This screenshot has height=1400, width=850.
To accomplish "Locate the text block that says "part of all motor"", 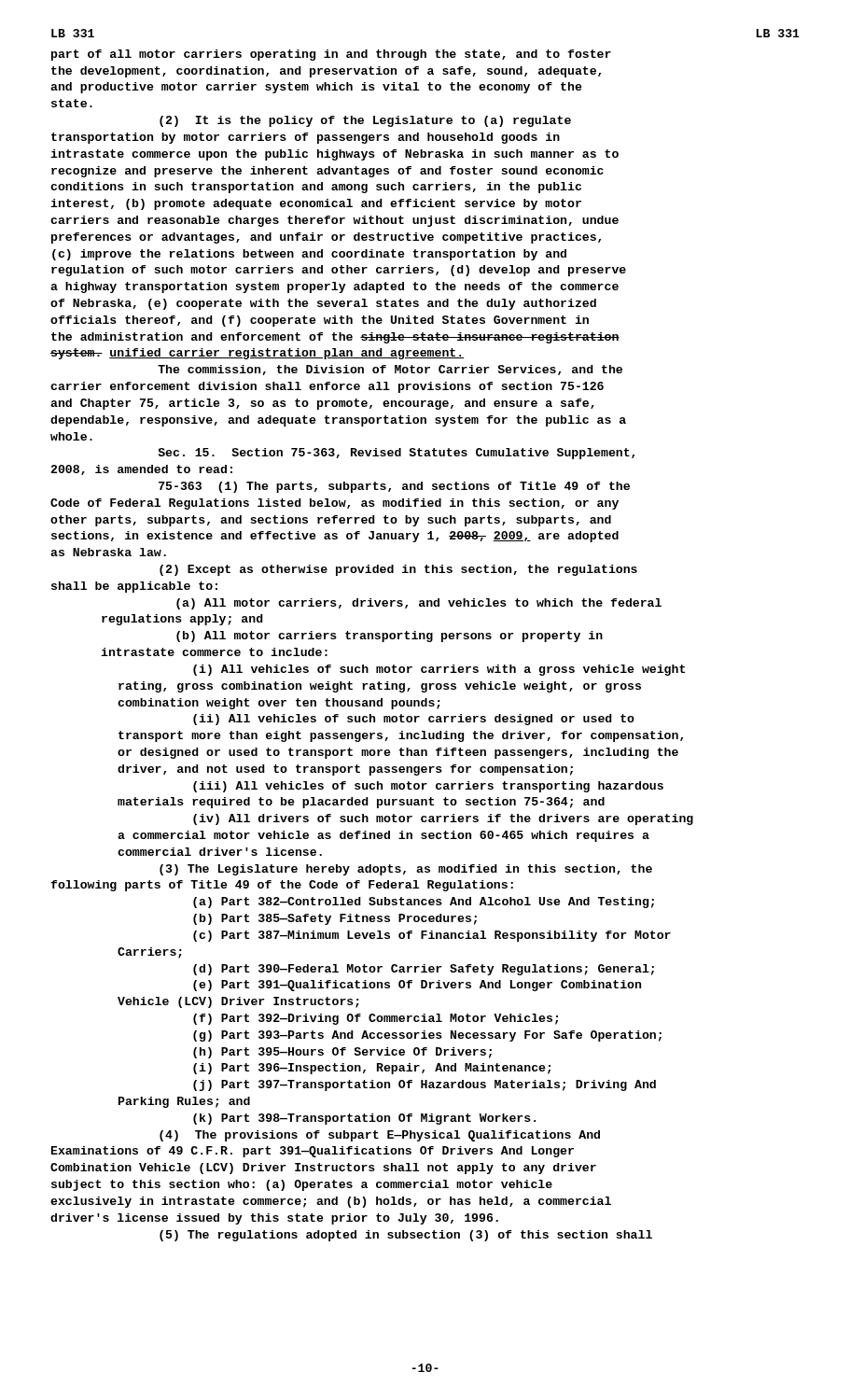I will click(x=425, y=80).
